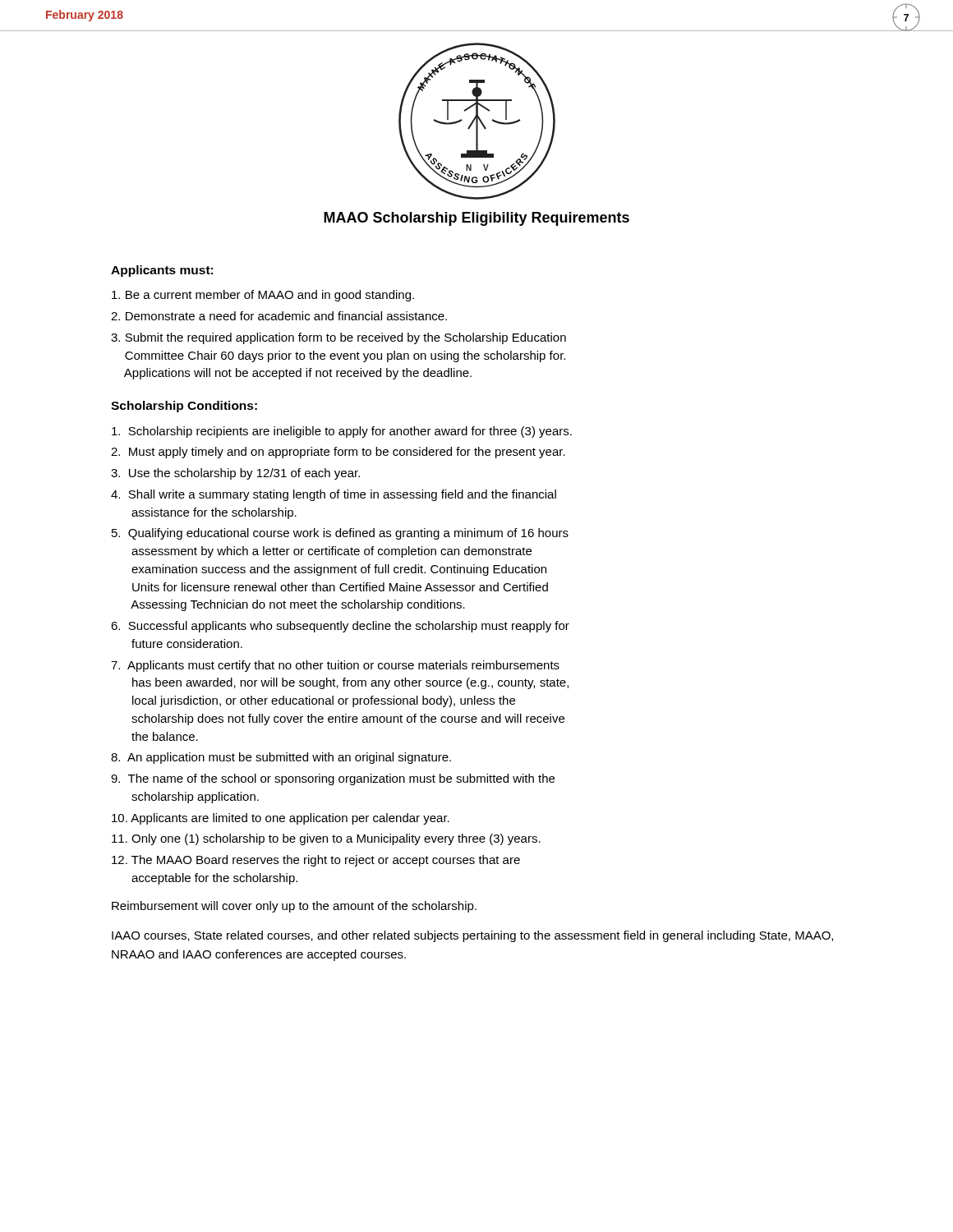This screenshot has width=953, height=1232.
Task: Where is the passage that starts "5. Qualifying educational course work is"?
Action: click(340, 569)
